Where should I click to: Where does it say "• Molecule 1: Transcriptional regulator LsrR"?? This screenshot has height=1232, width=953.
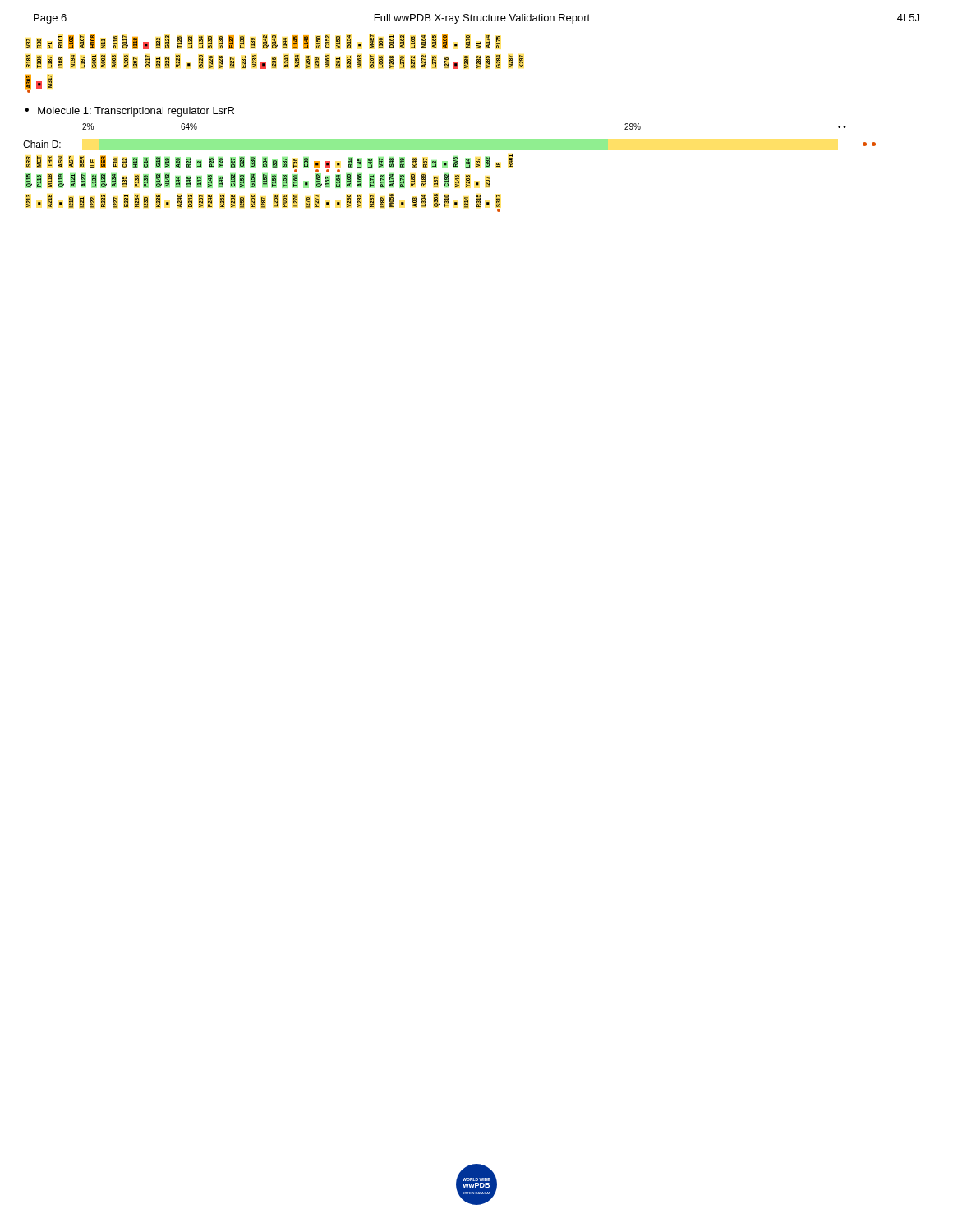pyautogui.click(x=130, y=110)
